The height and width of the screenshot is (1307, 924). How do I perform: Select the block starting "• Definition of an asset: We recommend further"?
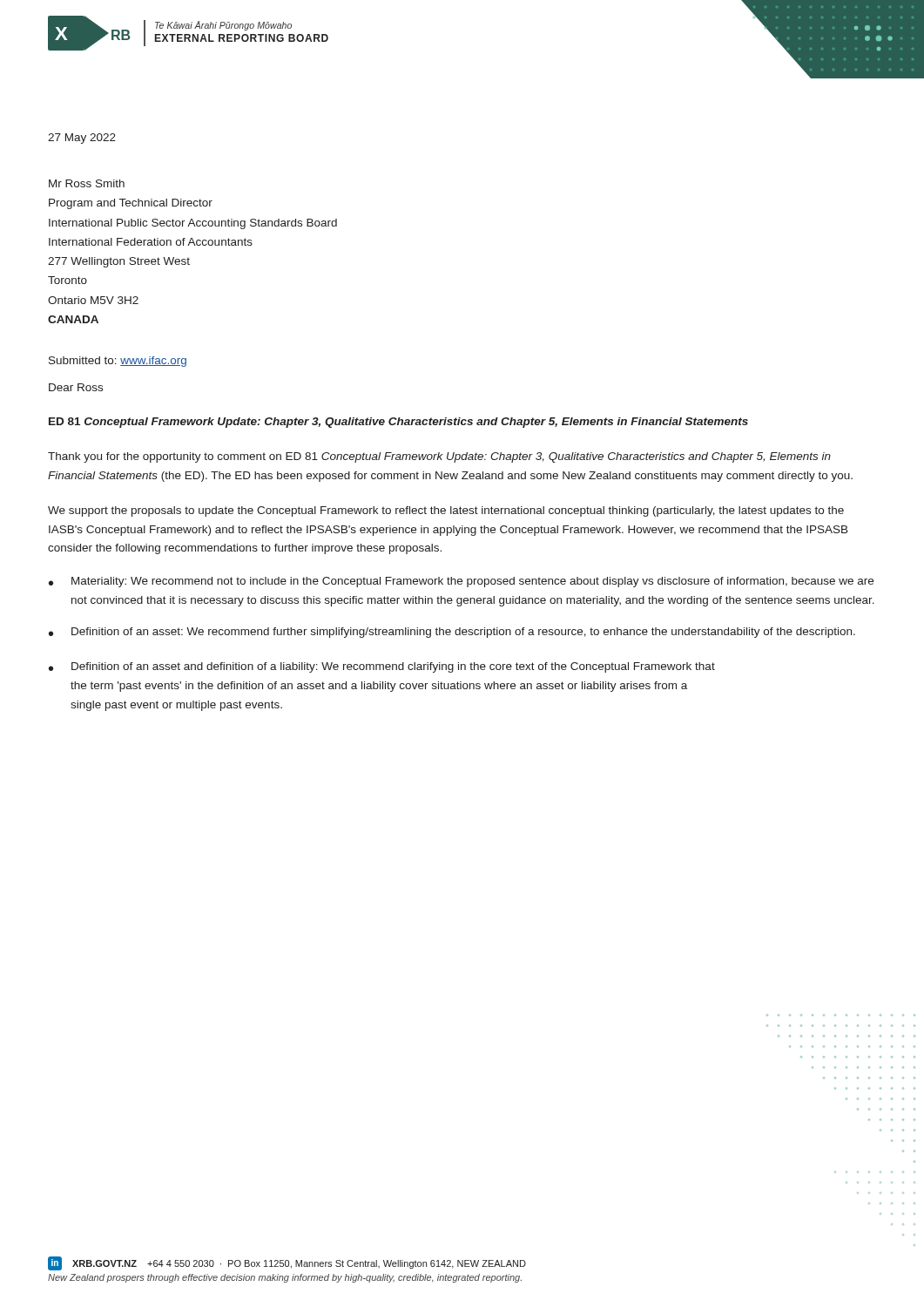(452, 634)
